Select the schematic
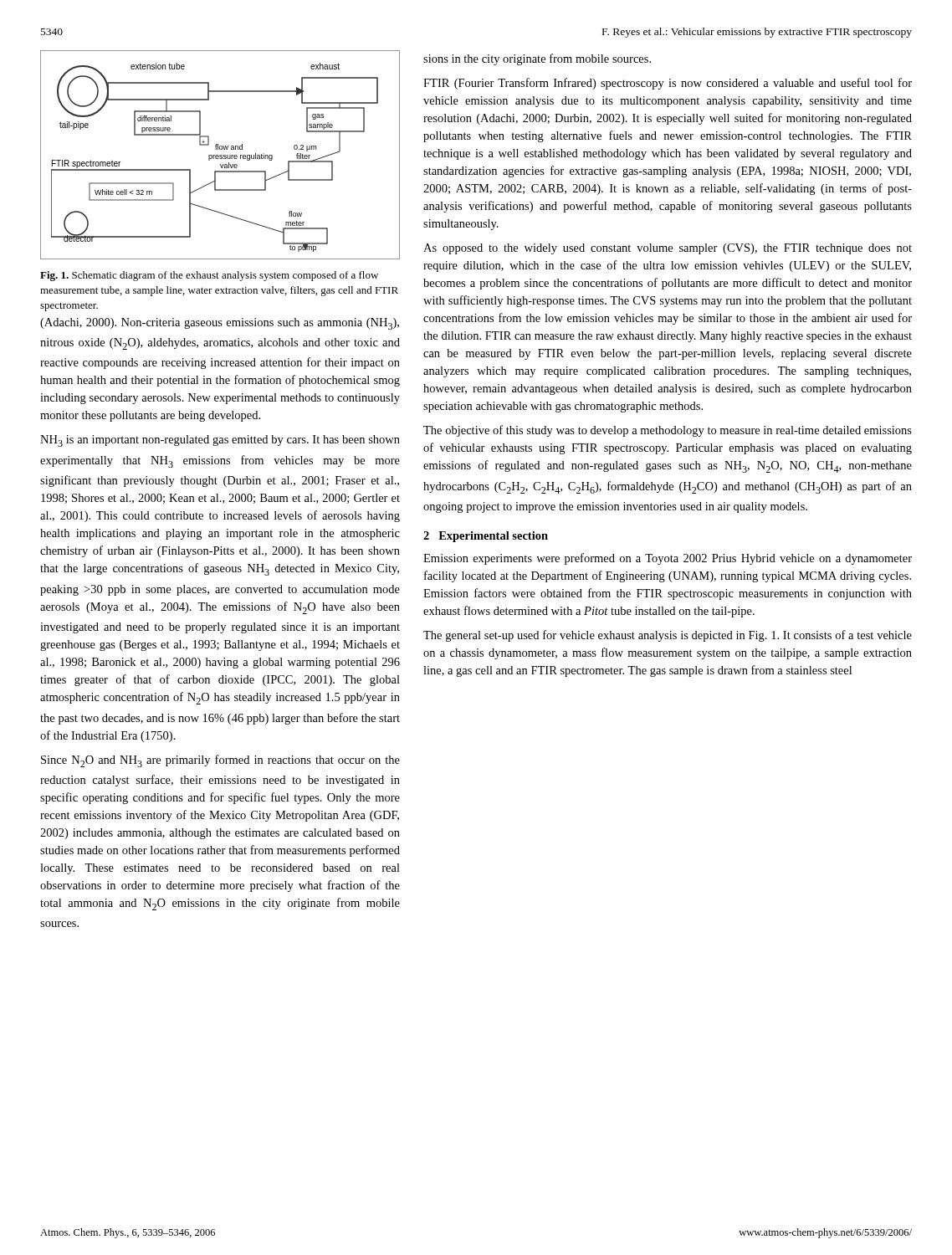This screenshot has width=952, height=1255. (220, 155)
